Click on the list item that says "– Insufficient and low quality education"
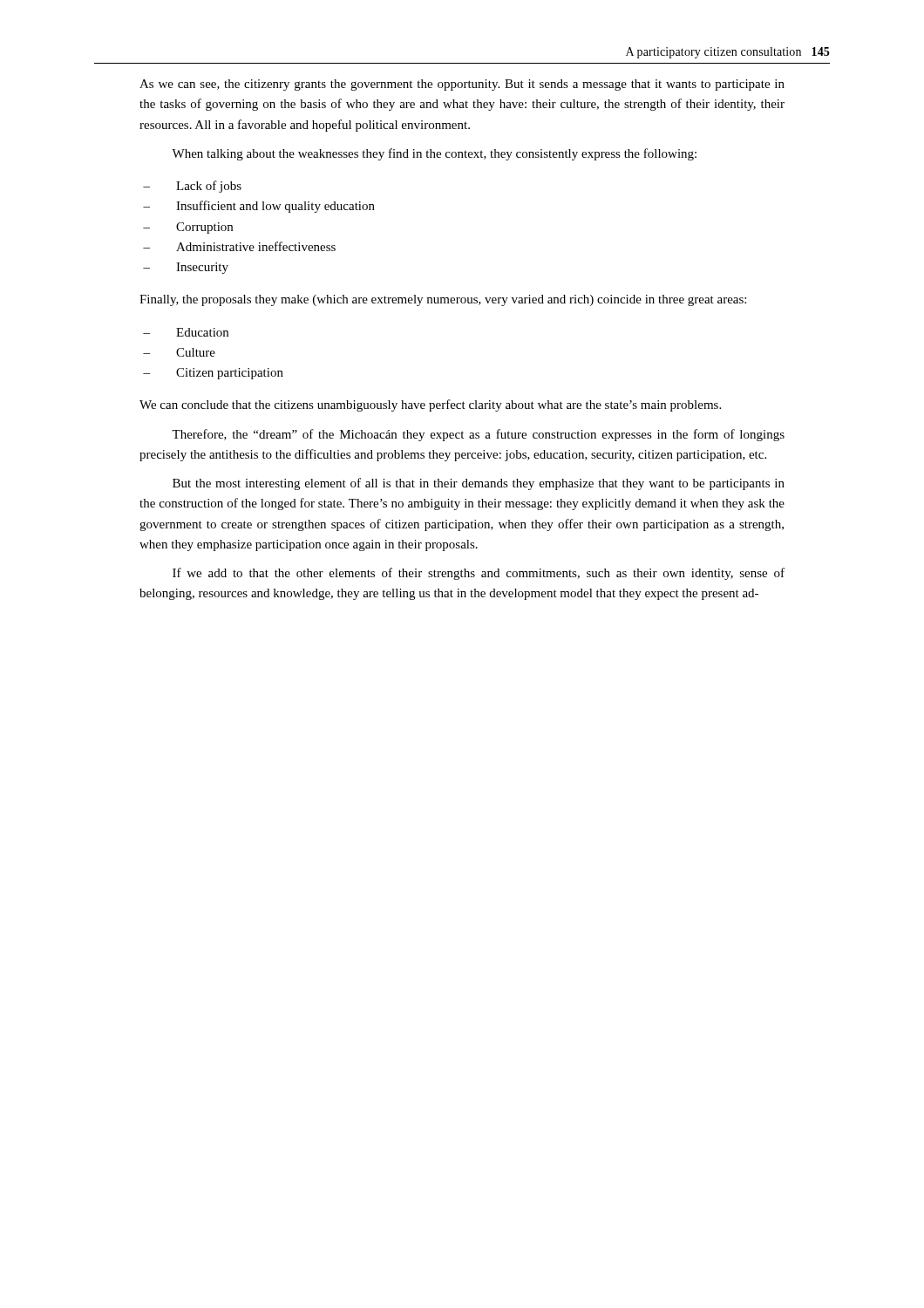924x1308 pixels. point(259,207)
